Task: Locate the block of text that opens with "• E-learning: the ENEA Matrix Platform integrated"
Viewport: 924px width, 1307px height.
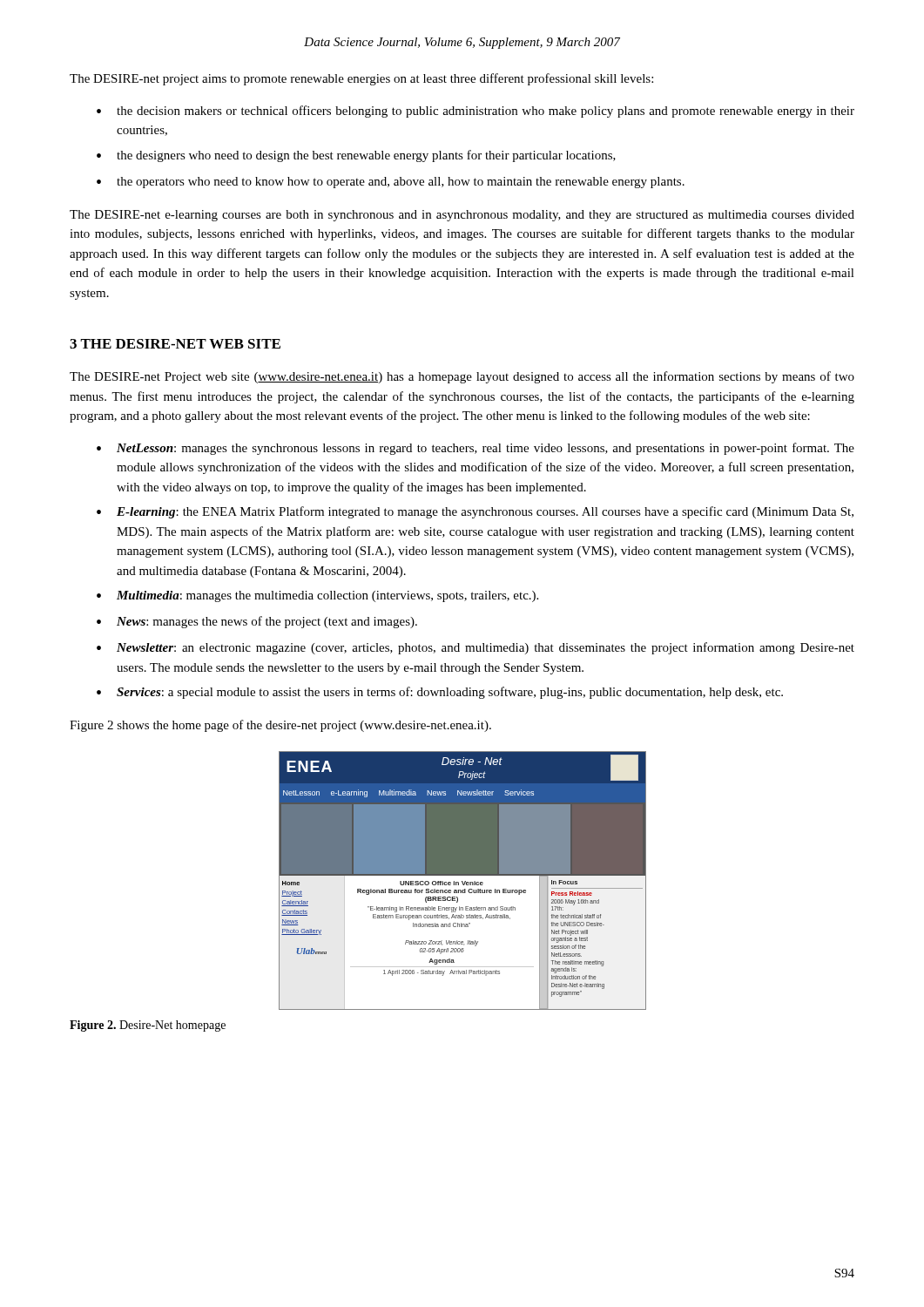Action: [475, 541]
